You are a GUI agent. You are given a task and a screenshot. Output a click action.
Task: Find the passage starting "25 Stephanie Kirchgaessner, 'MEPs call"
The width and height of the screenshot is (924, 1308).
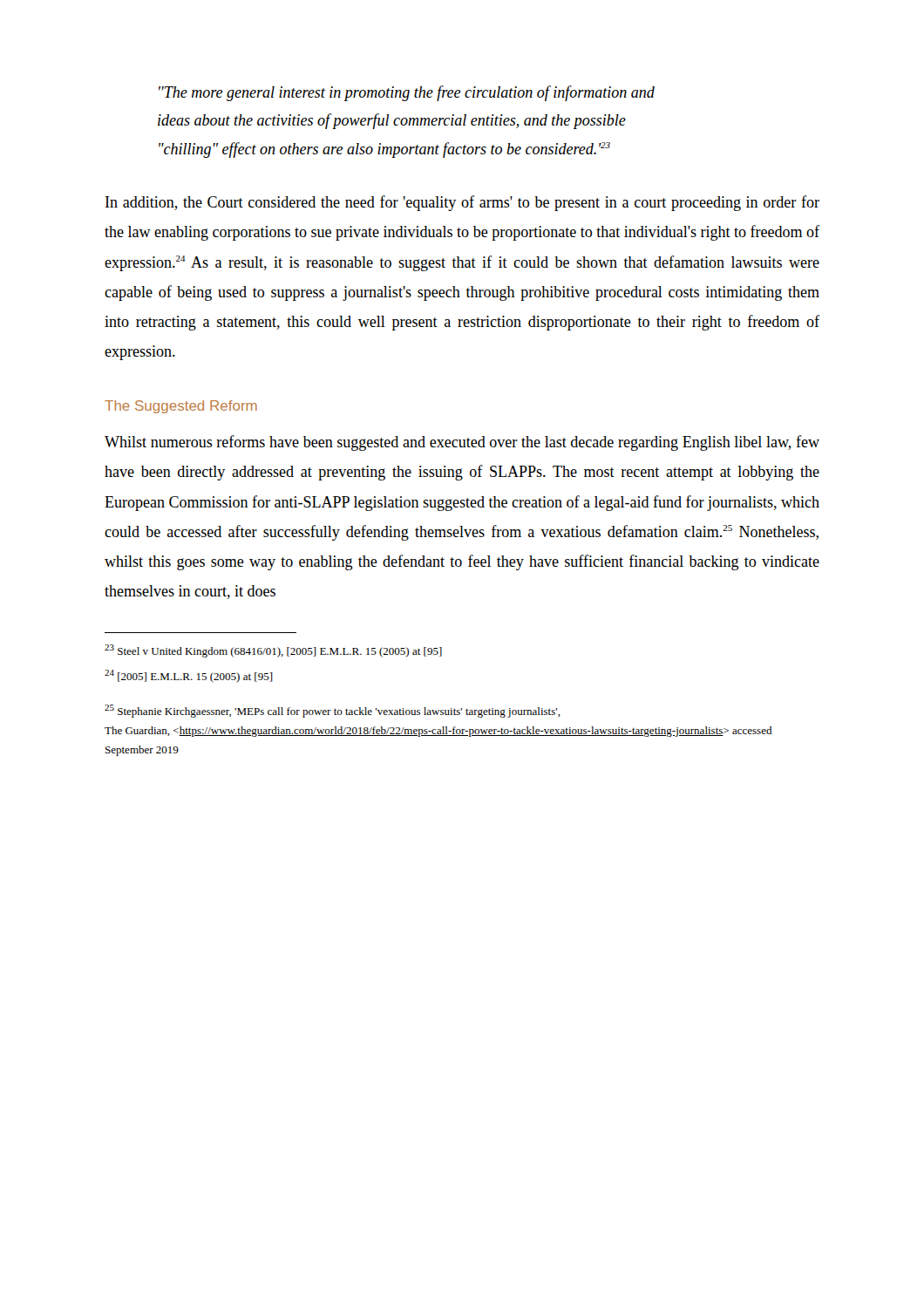tap(438, 729)
